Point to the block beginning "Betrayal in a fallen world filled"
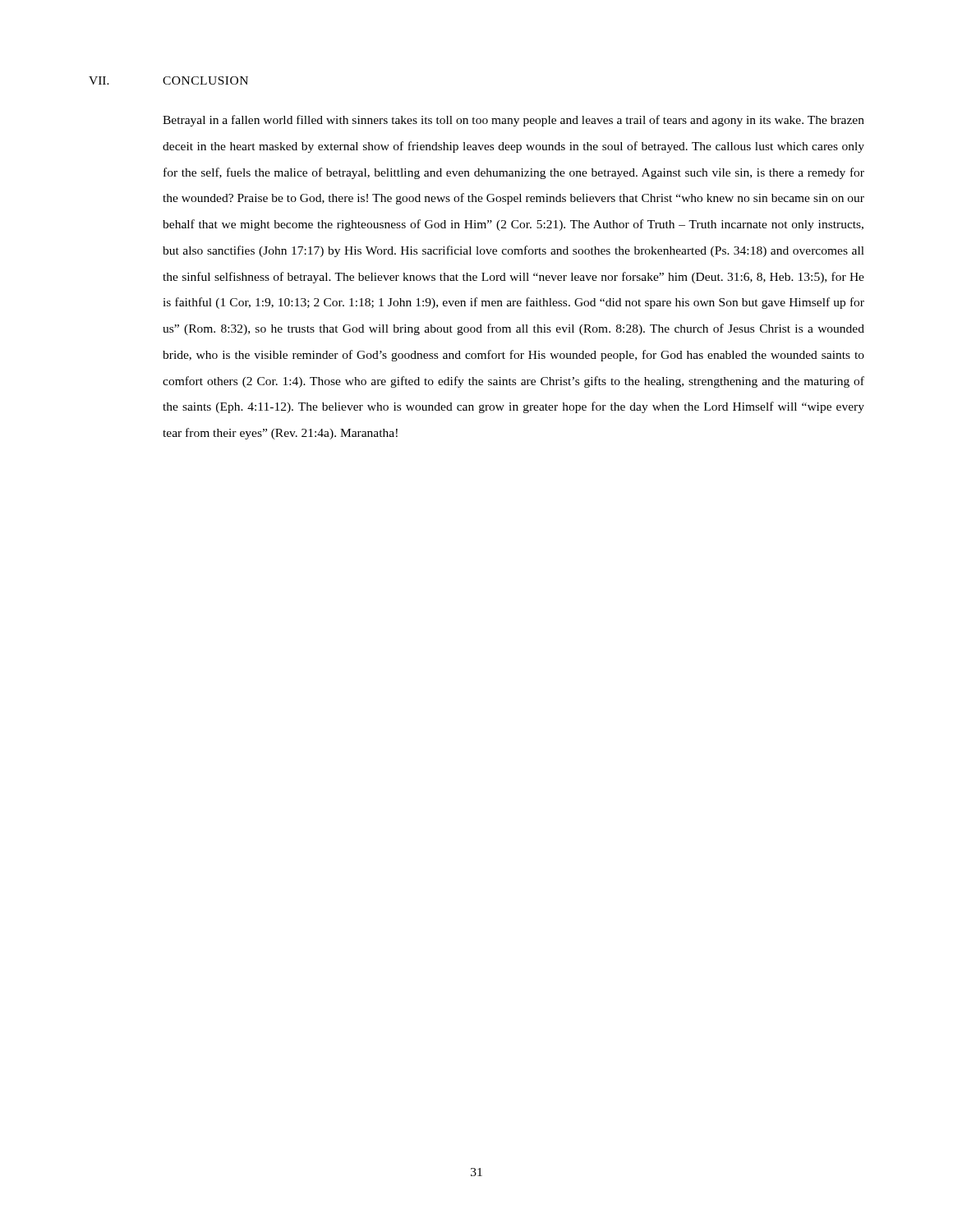This screenshot has height=1232, width=953. 513,276
